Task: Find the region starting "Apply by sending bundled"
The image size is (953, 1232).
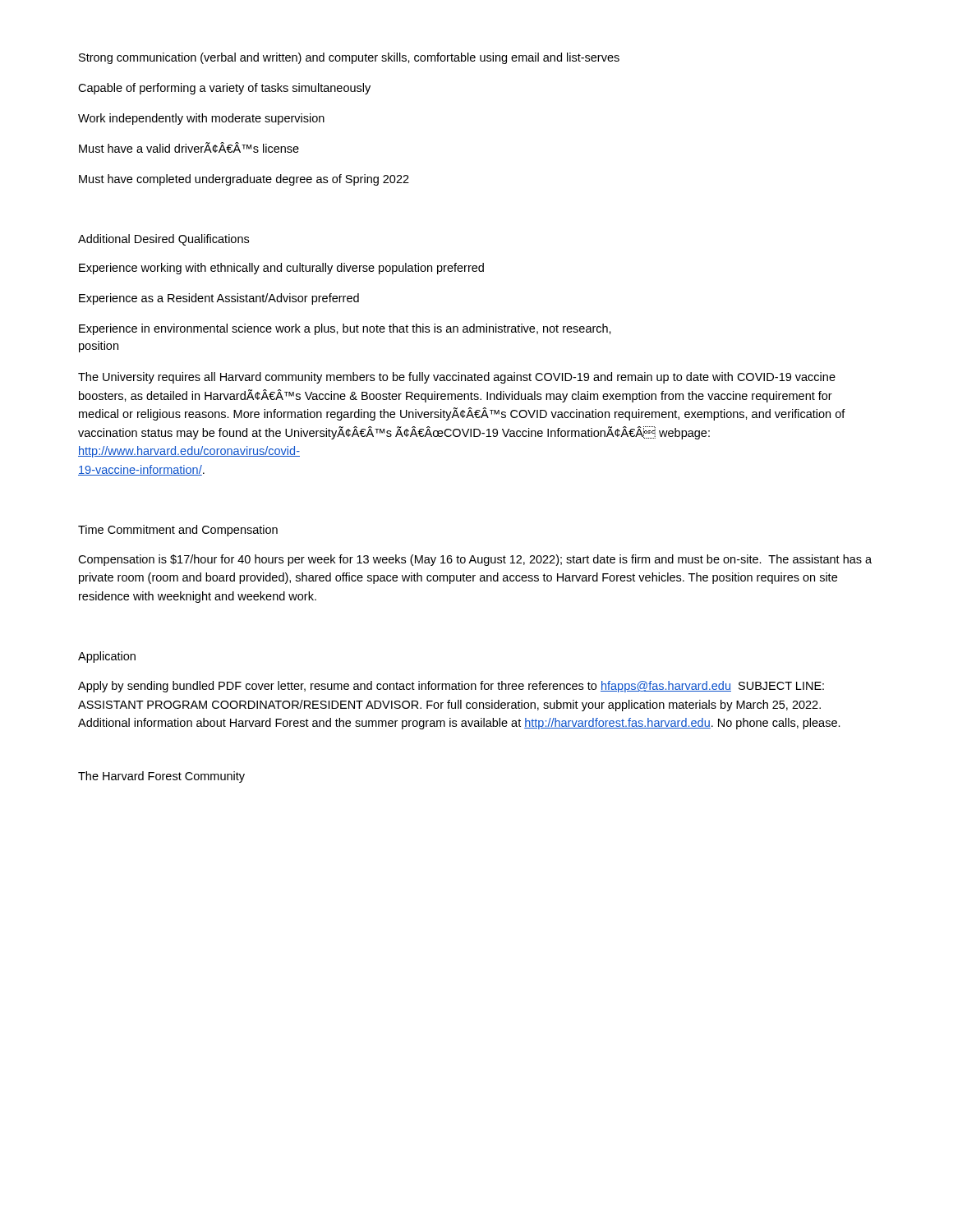Action: click(x=459, y=705)
